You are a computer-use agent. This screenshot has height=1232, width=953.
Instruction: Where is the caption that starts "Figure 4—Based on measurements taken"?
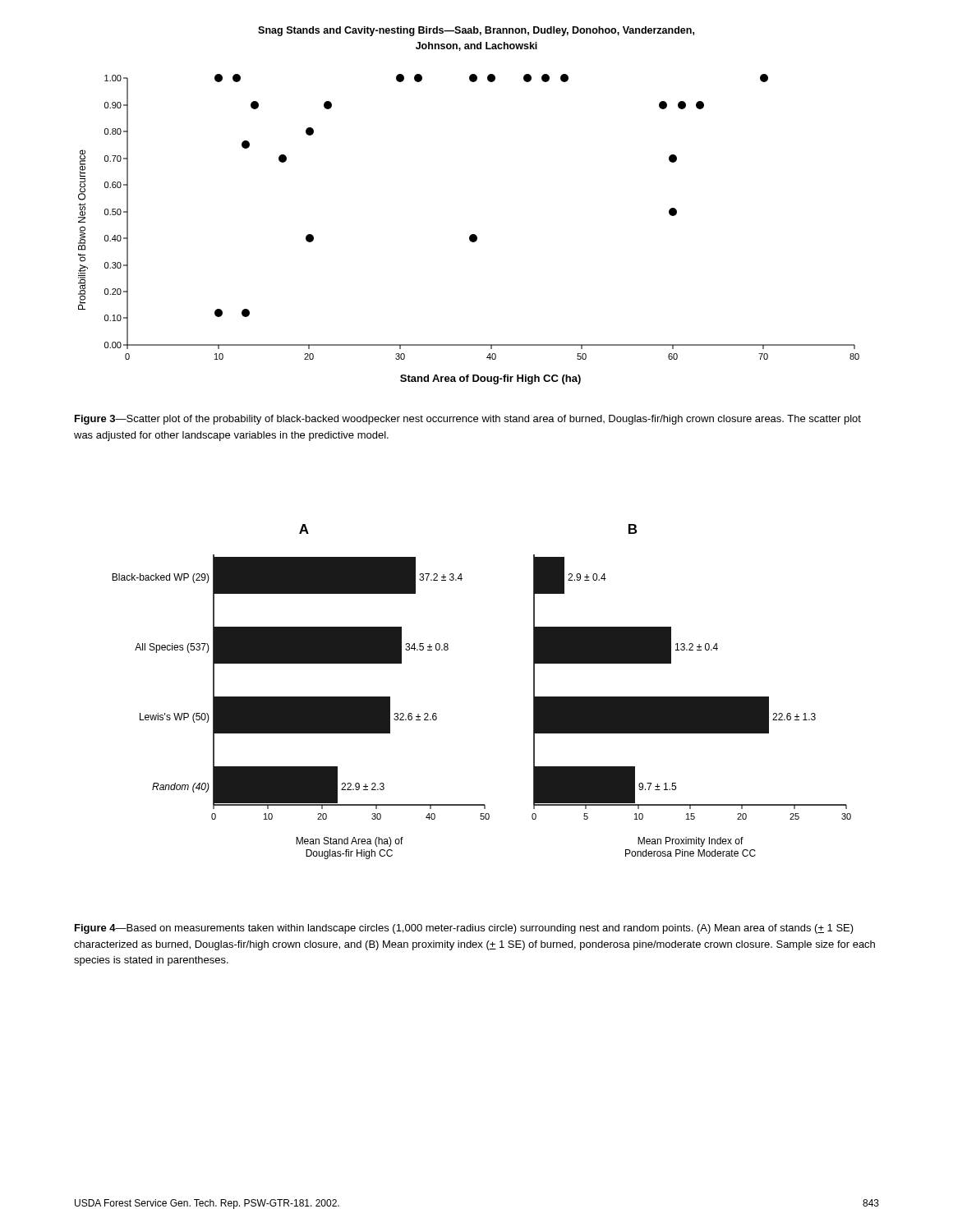pos(475,944)
